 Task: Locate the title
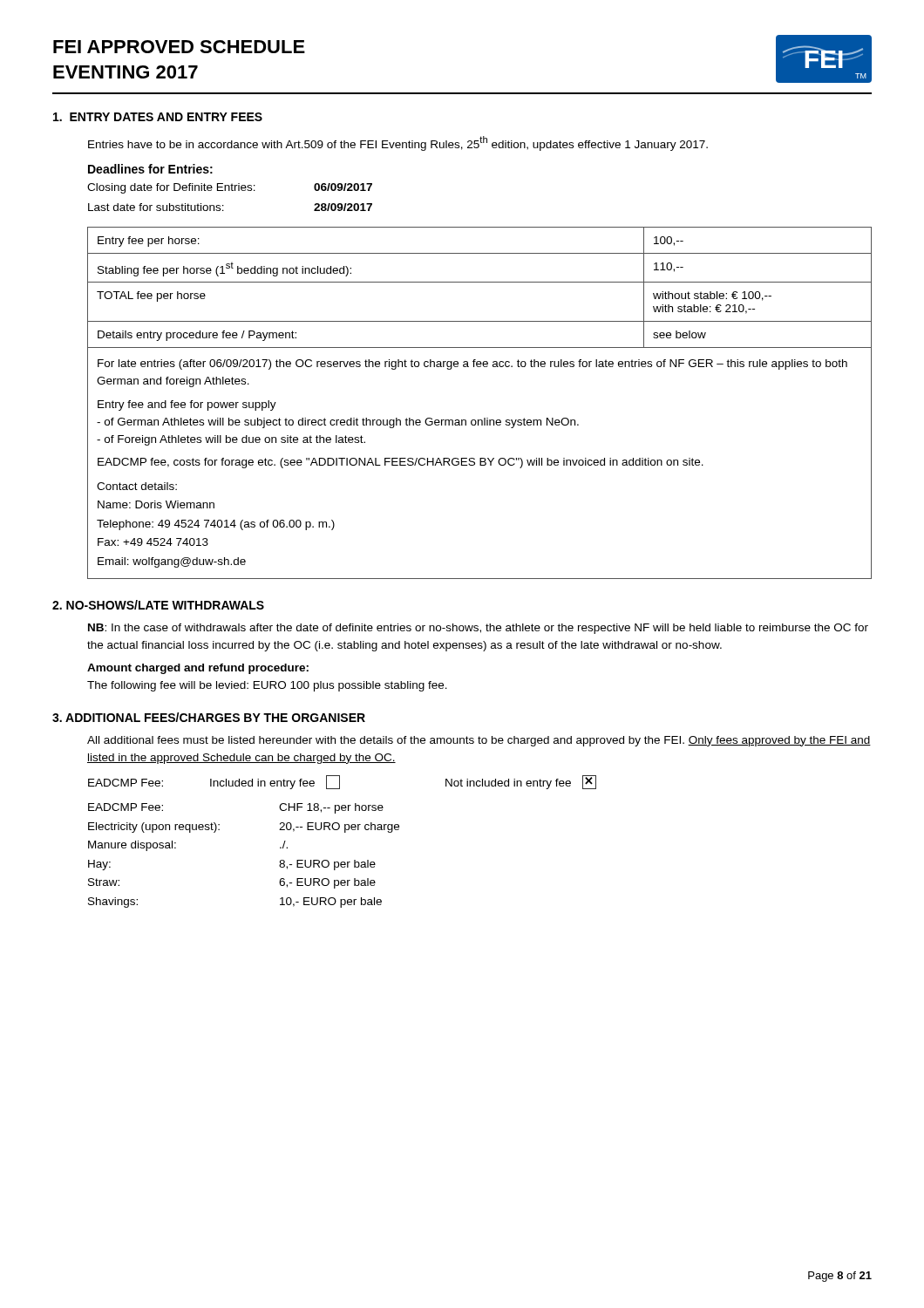pos(179,59)
